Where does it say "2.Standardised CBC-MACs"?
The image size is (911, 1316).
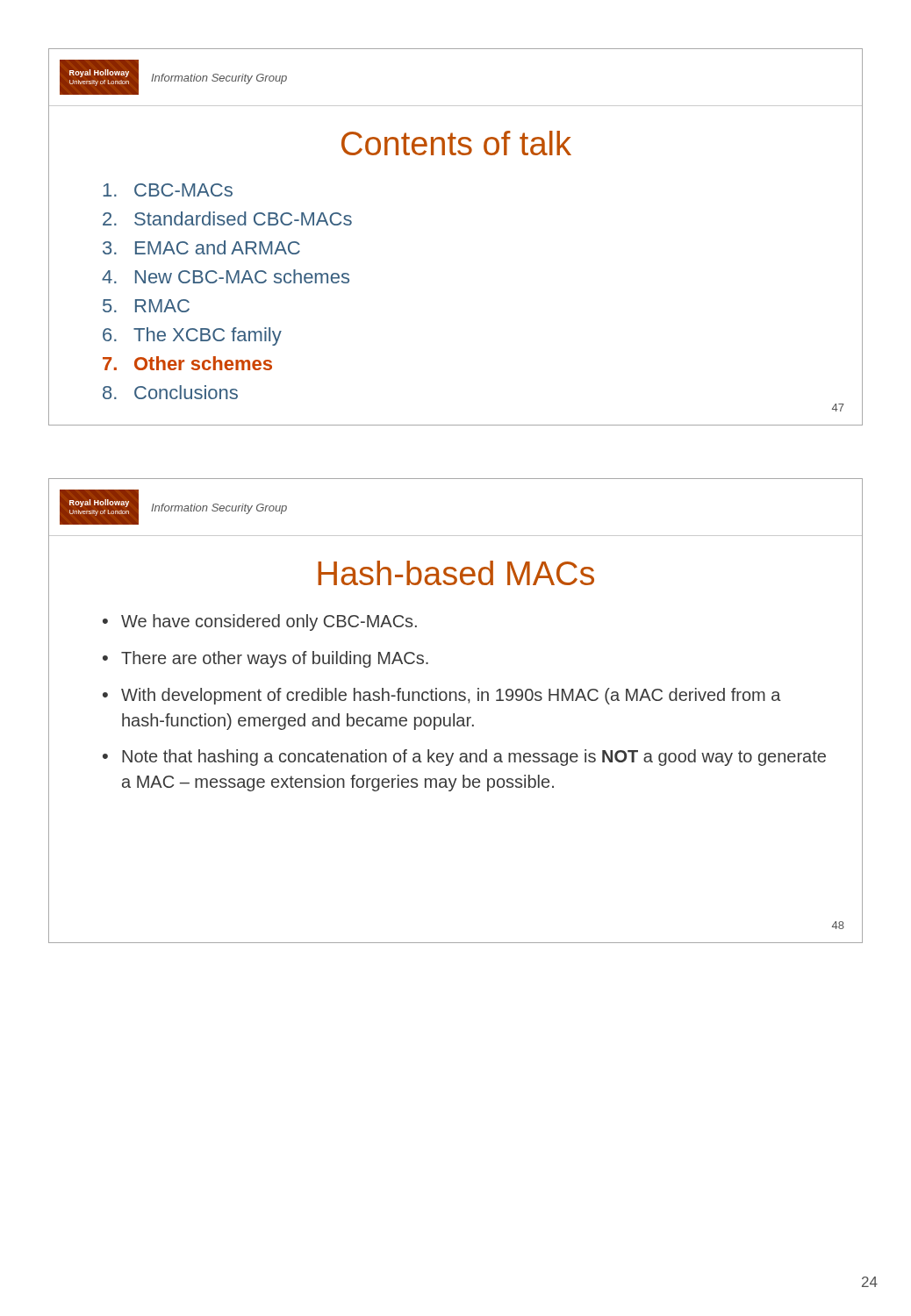227,219
